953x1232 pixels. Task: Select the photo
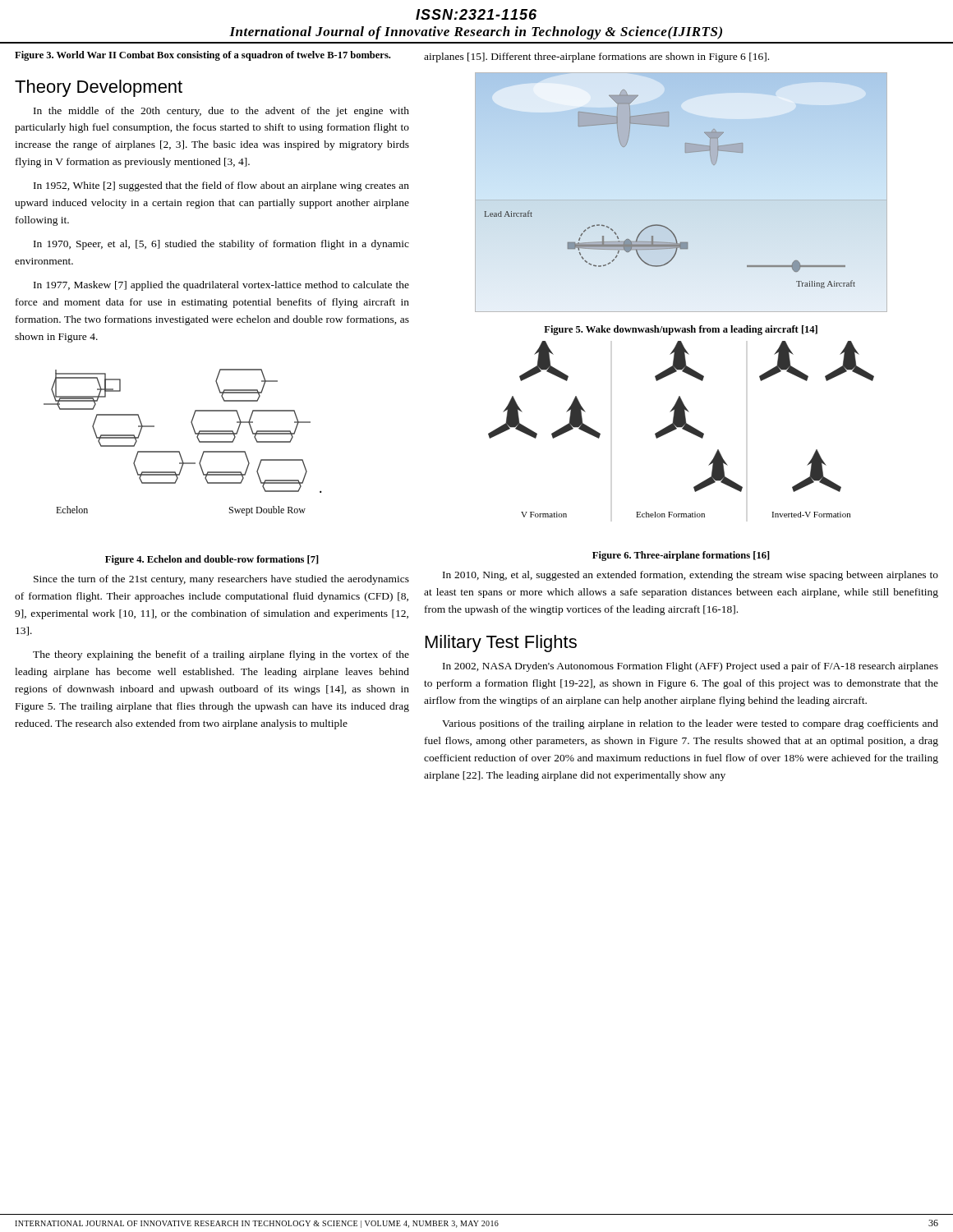(x=681, y=194)
